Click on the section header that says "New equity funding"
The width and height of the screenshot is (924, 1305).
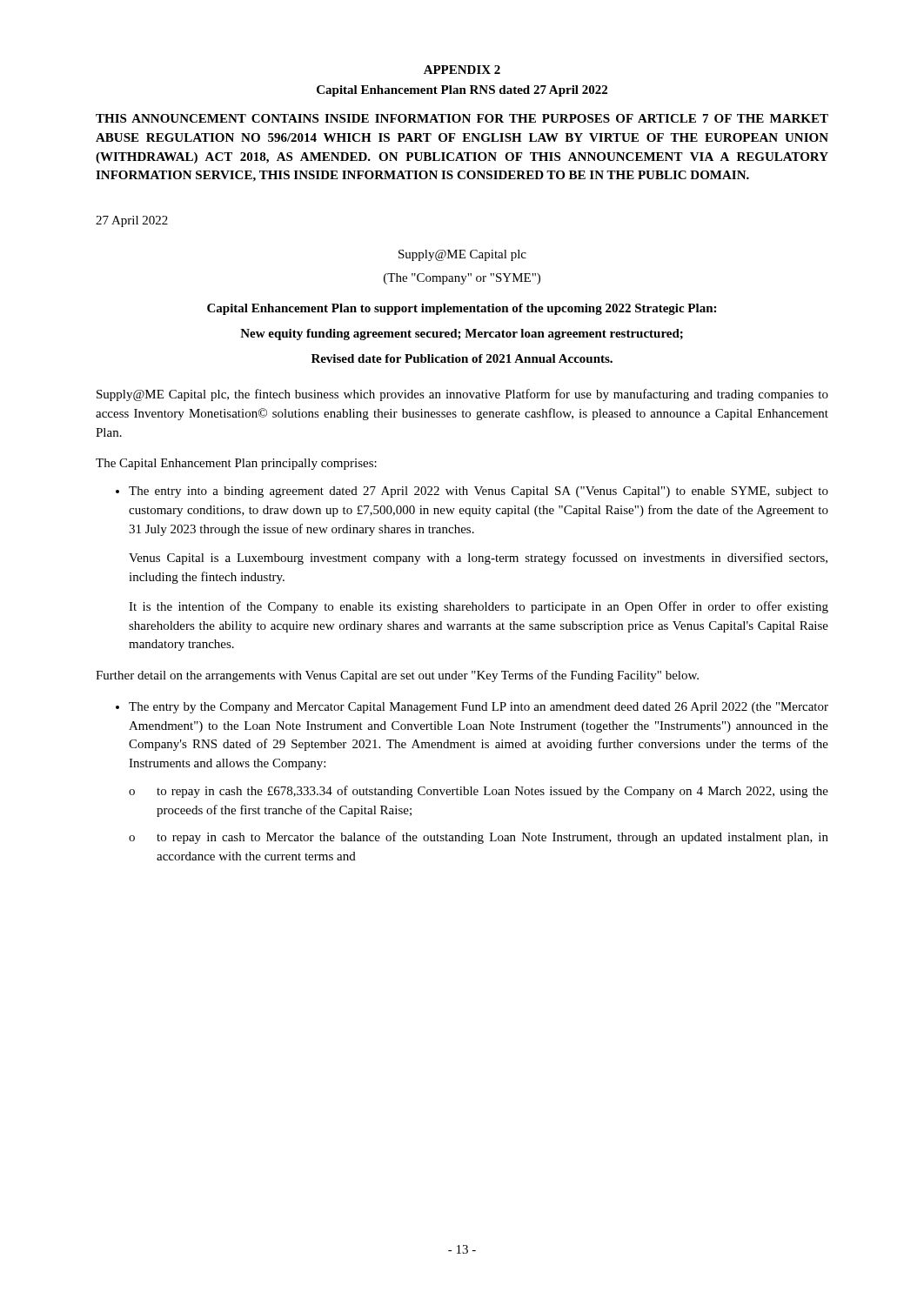tap(462, 333)
